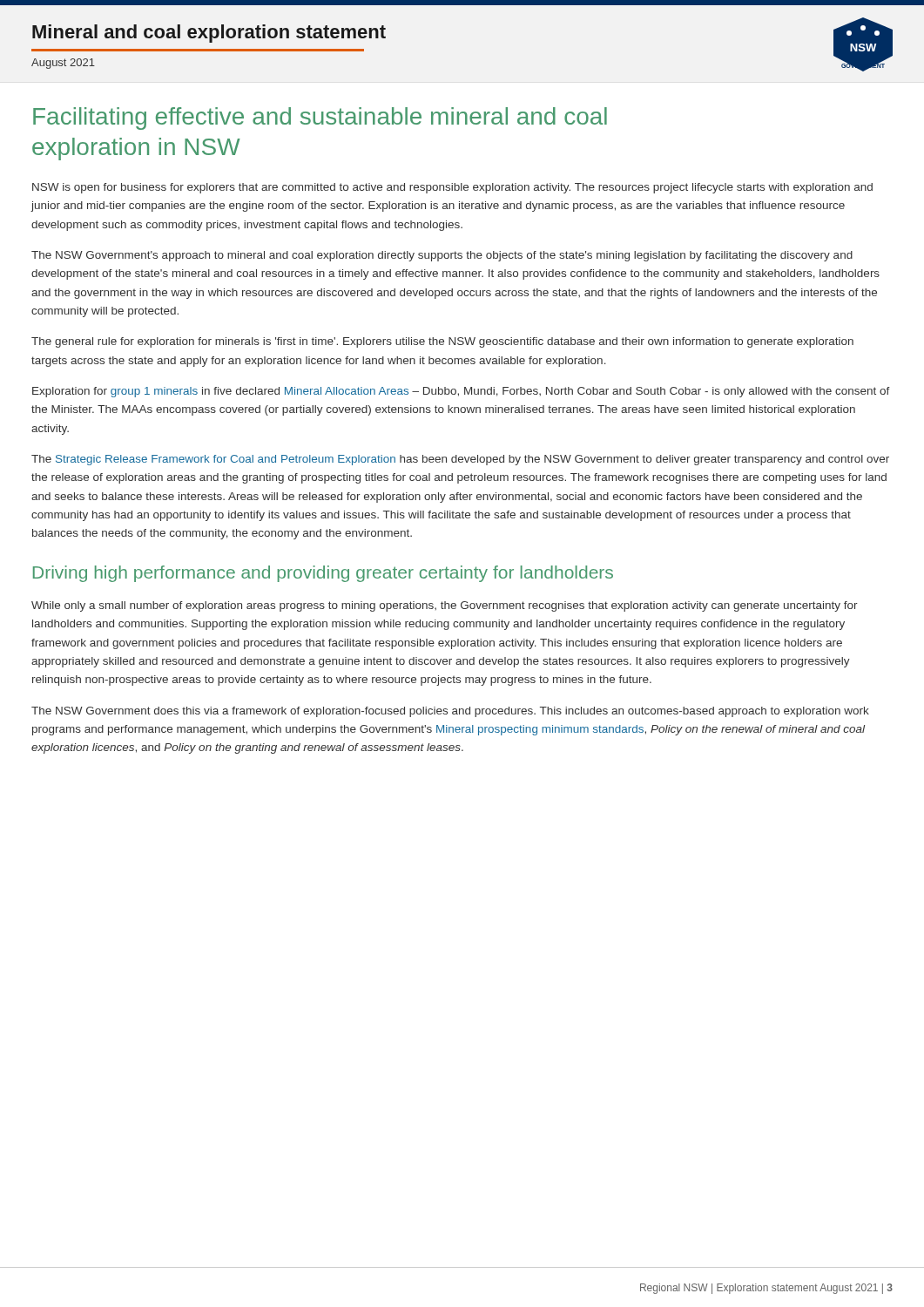
Task: Locate the block of text that opens with "The general rule for exploration for minerals"
Action: pos(443,351)
